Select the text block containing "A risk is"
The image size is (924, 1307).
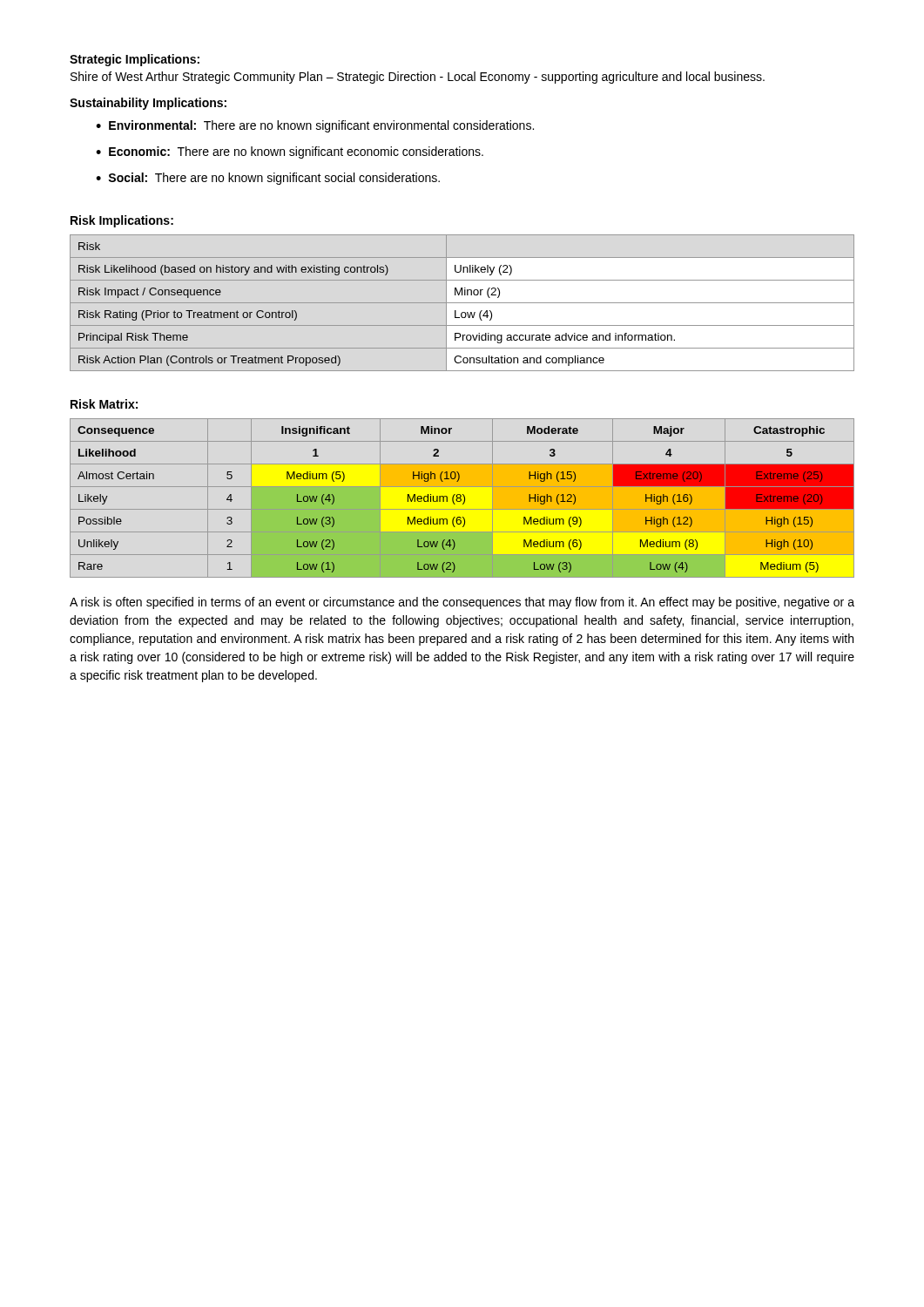point(462,639)
